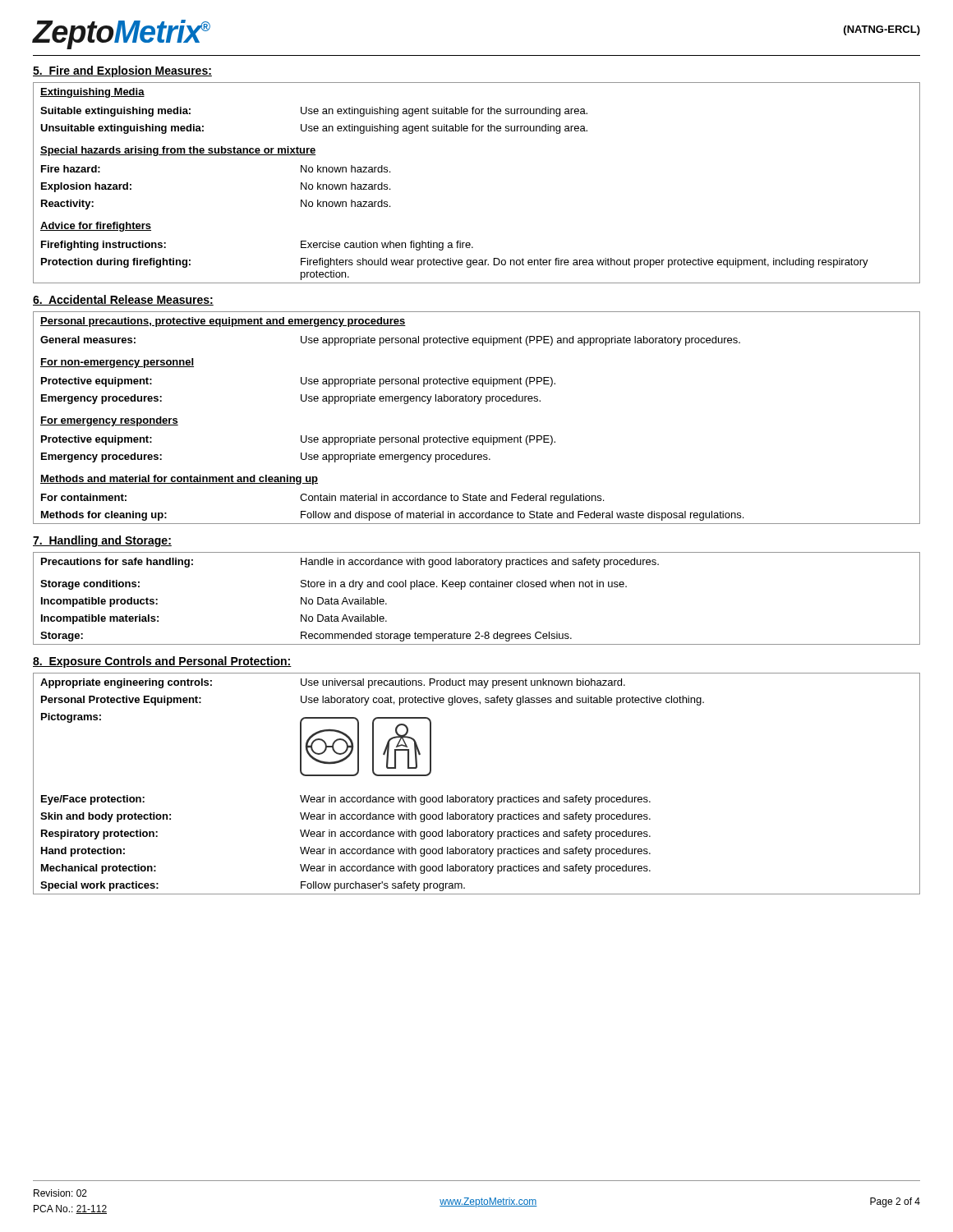This screenshot has height=1232, width=953.
Task: Find "5. Fire and Explosion Measures:" on this page
Action: (122, 71)
